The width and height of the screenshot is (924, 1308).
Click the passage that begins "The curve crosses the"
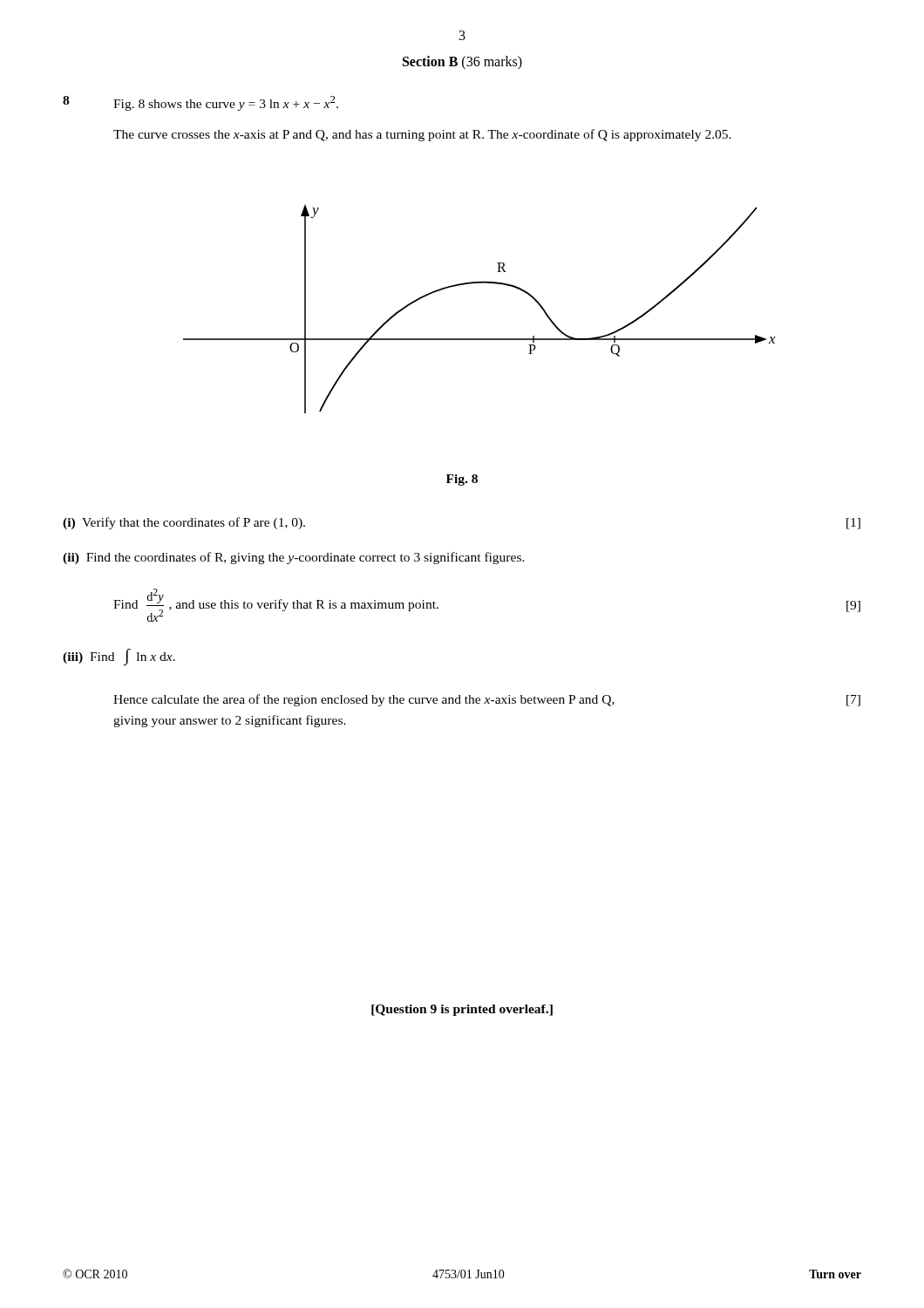(422, 134)
